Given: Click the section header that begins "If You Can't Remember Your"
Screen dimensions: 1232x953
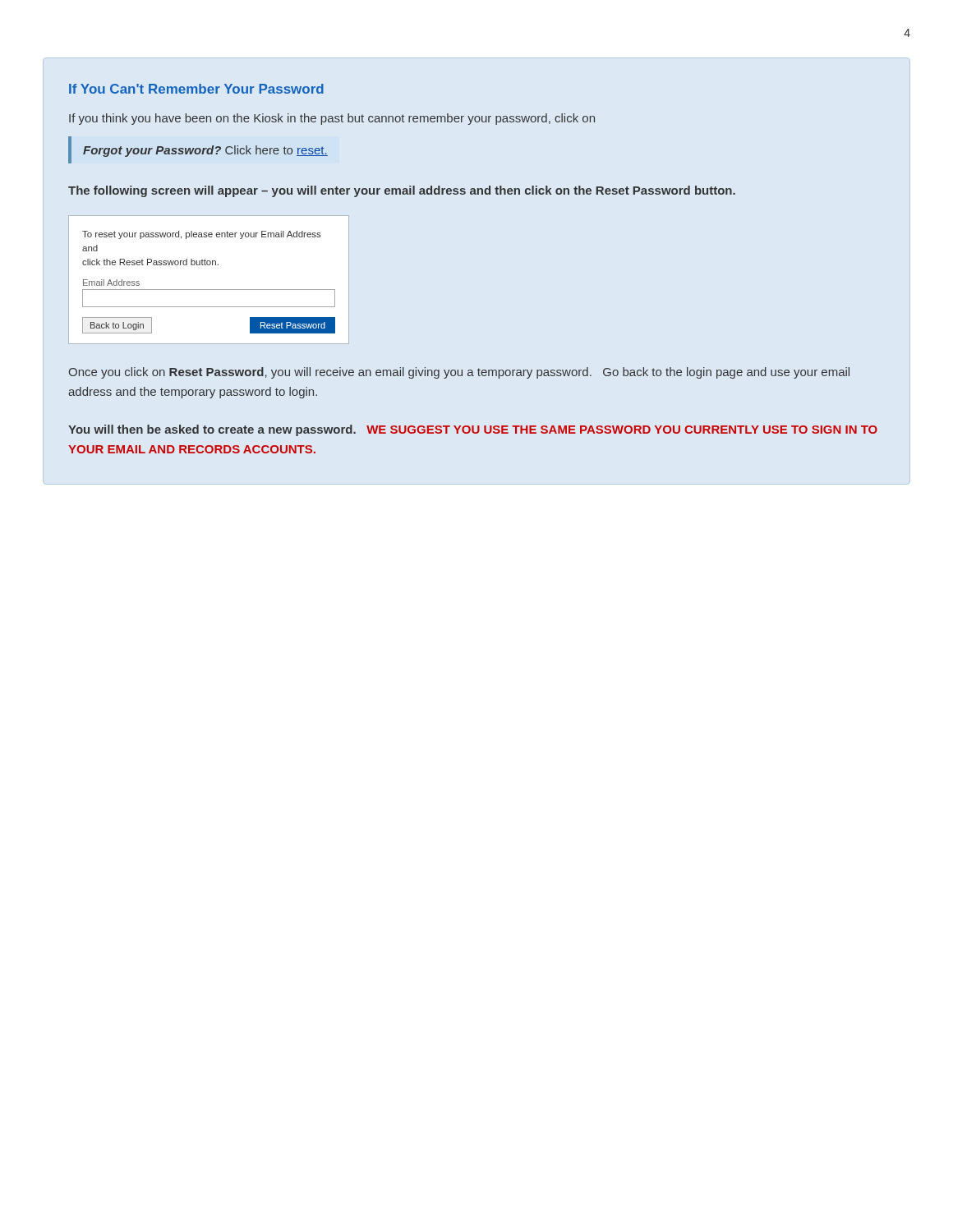Looking at the screenshot, I should (196, 89).
